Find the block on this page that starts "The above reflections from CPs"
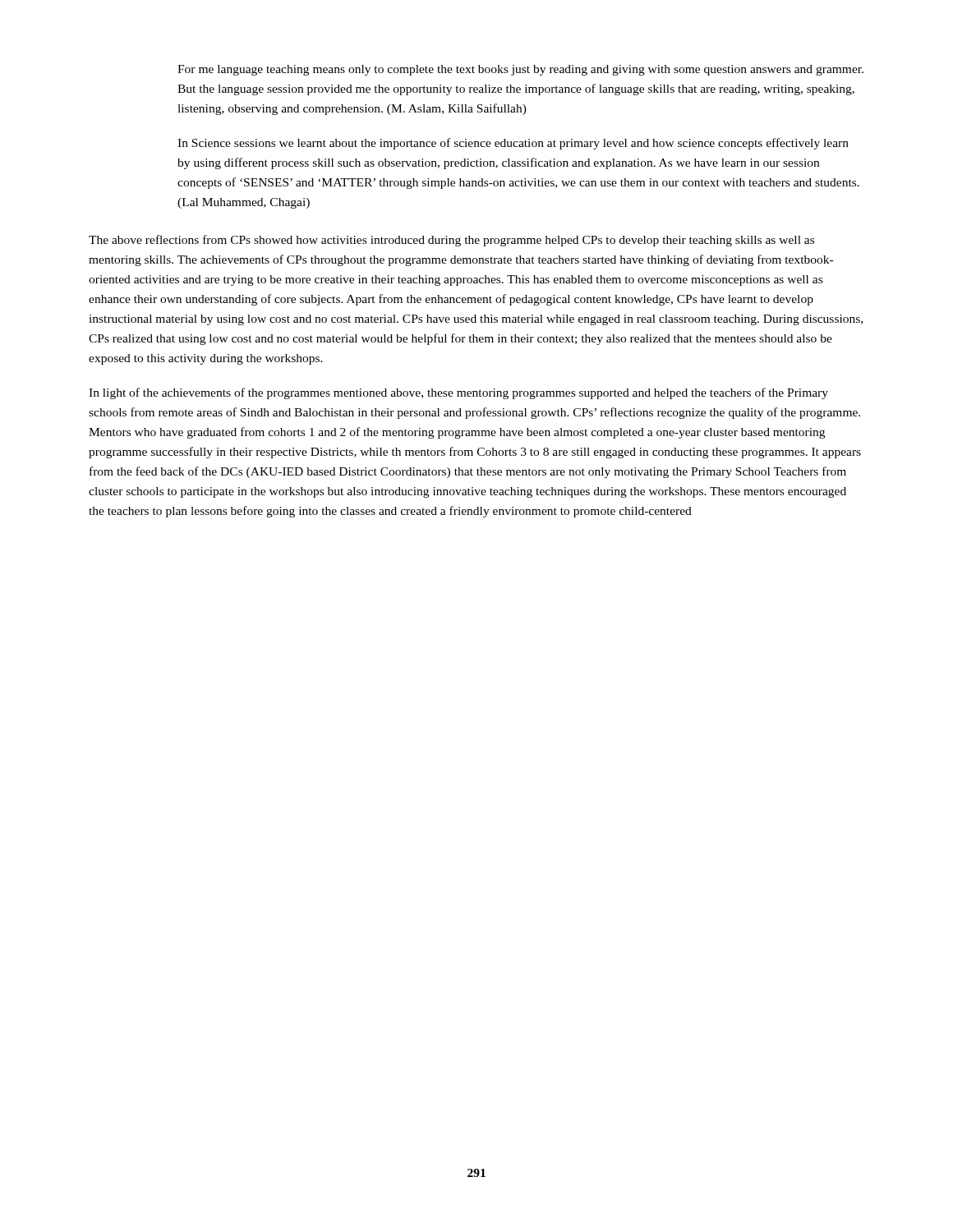Screen dimensions: 1232x953 476,299
